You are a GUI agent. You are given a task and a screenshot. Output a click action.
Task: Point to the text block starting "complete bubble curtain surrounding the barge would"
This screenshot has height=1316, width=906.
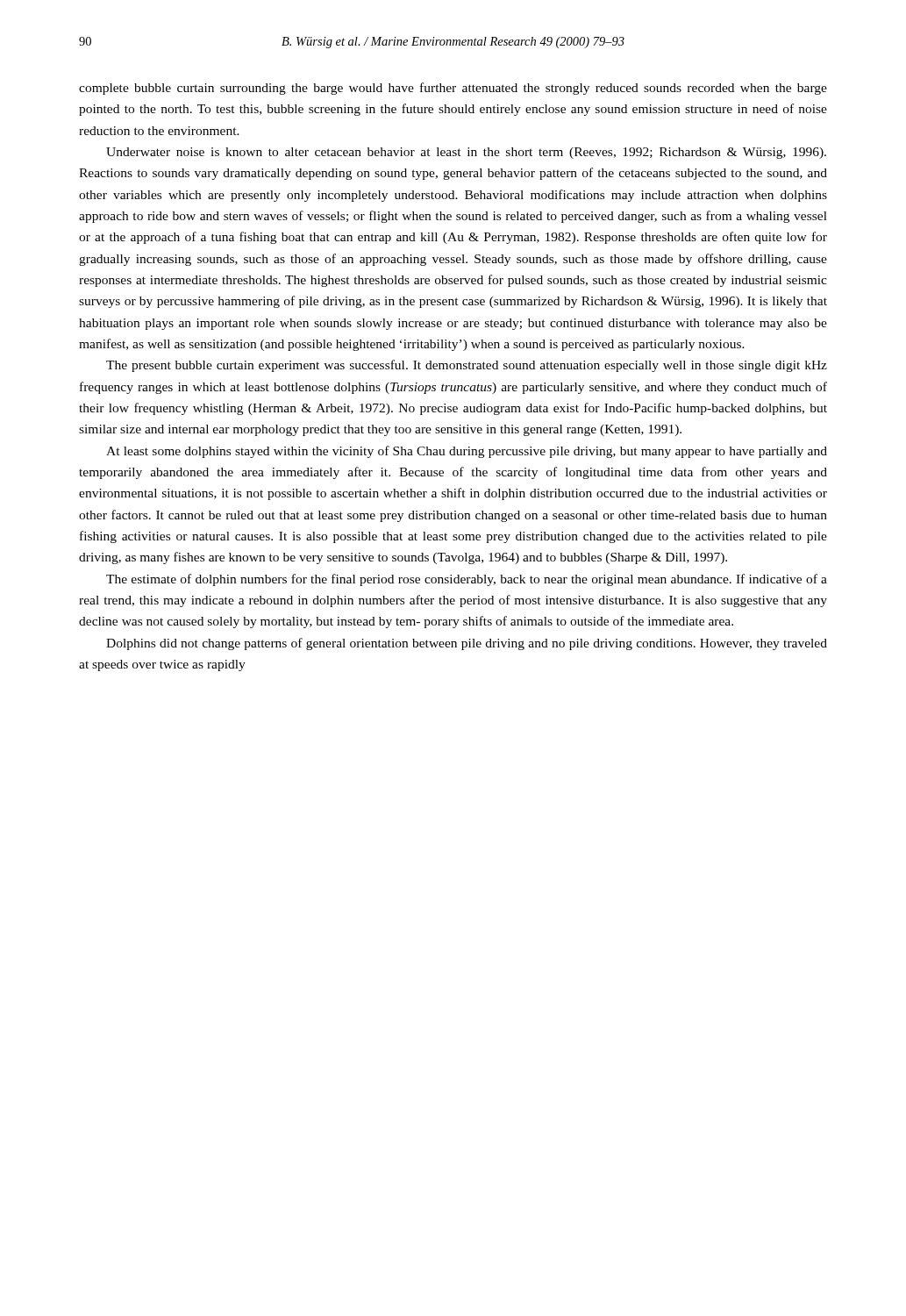[x=453, y=376]
